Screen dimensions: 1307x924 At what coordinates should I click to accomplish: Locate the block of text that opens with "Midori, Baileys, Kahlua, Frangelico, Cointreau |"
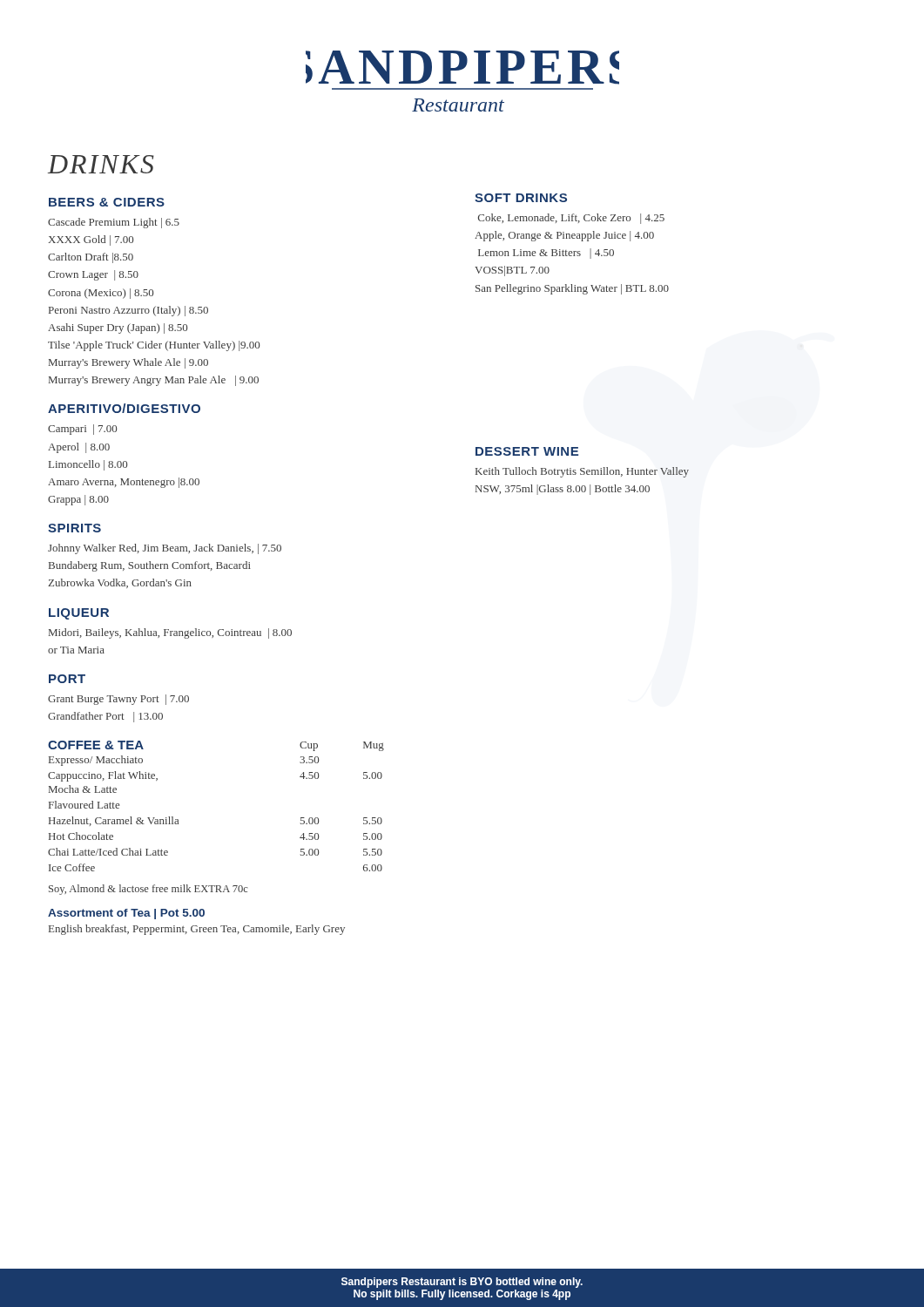tap(170, 641)
